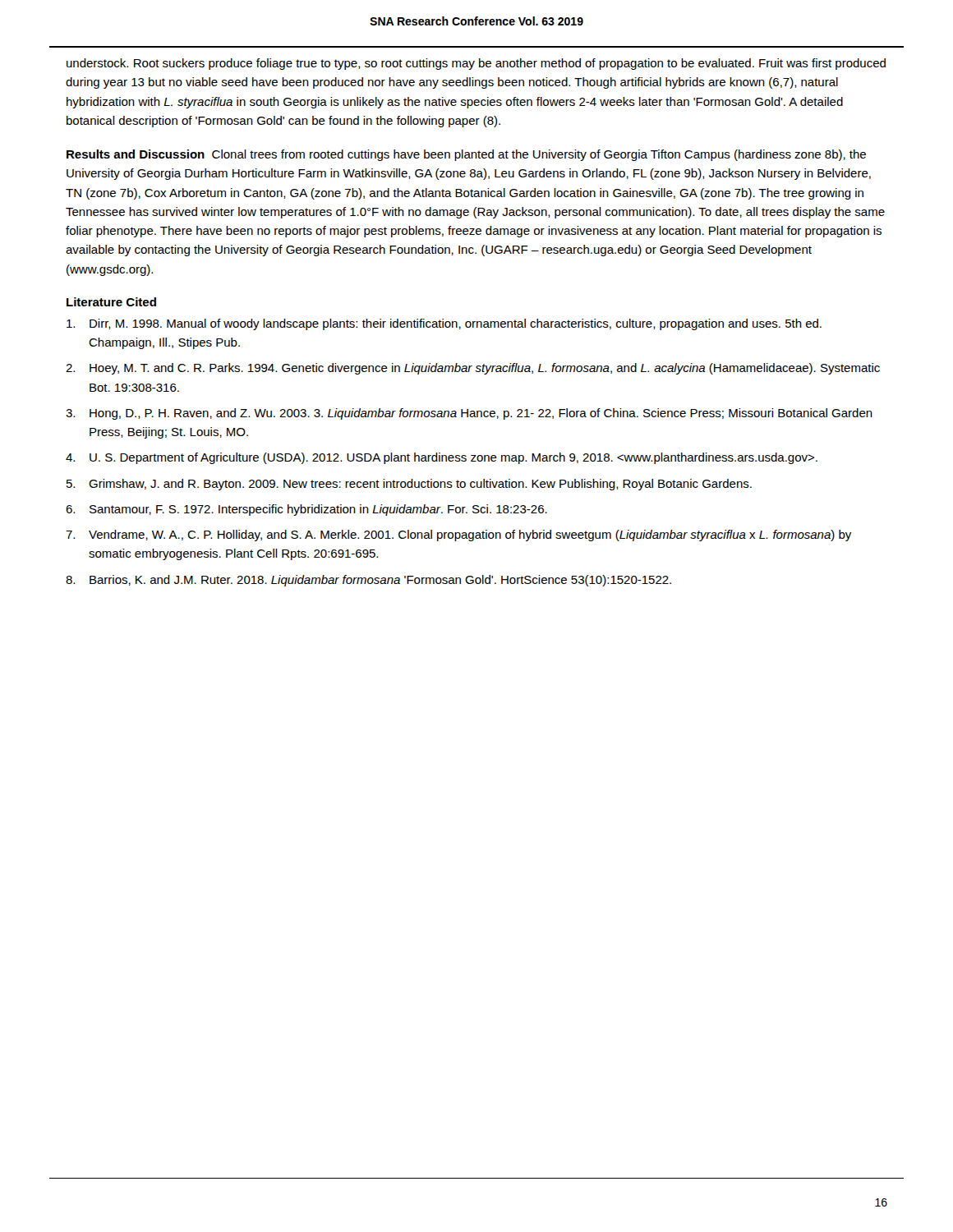The width and height of the screenshot is (953, 1232).
Task: Select the list item that reads "3. Hong, D., P."
Action: (x=476, y=422)
